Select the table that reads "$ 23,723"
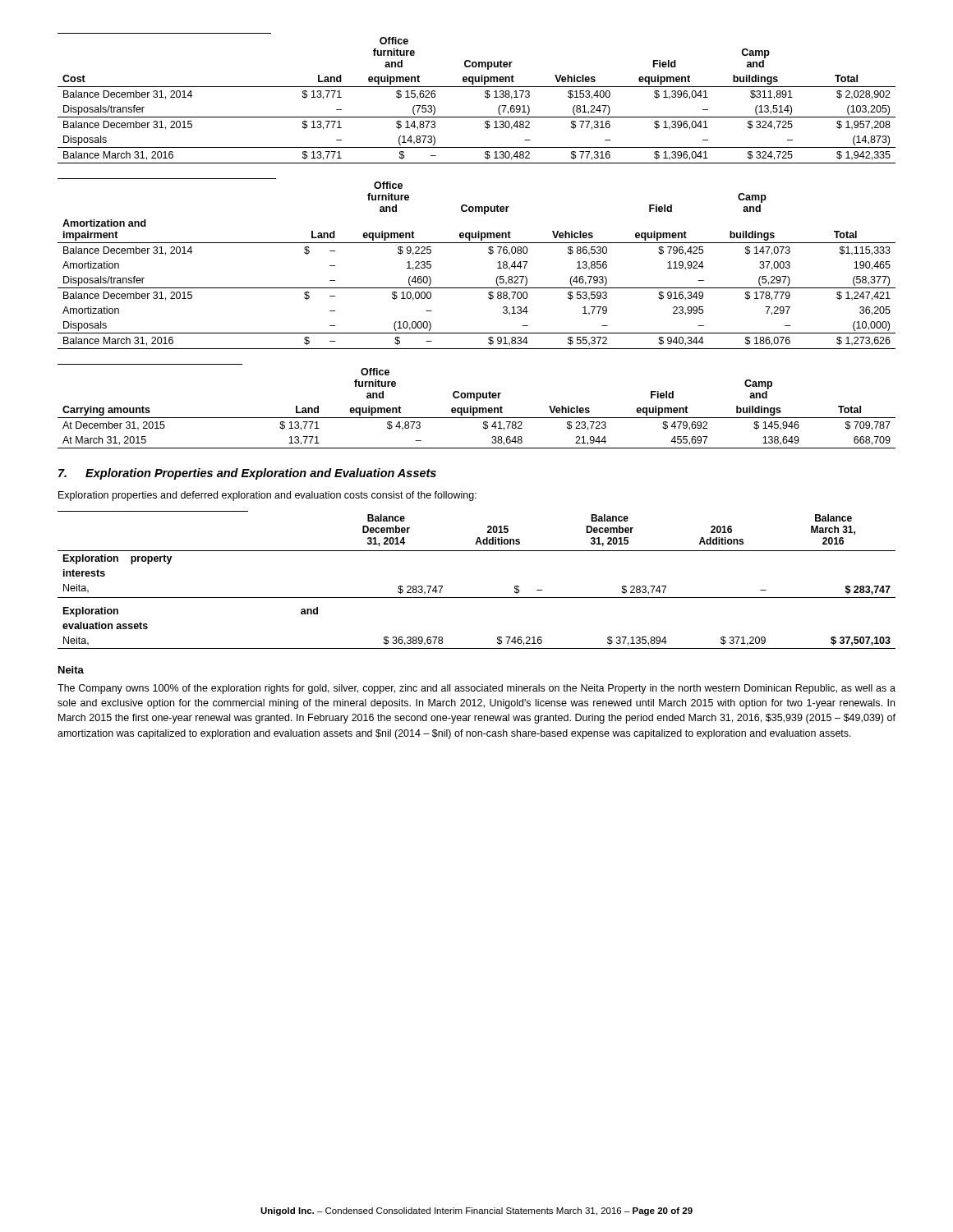The height and width of the screenshot is (1232, 953). coord(476,406)
